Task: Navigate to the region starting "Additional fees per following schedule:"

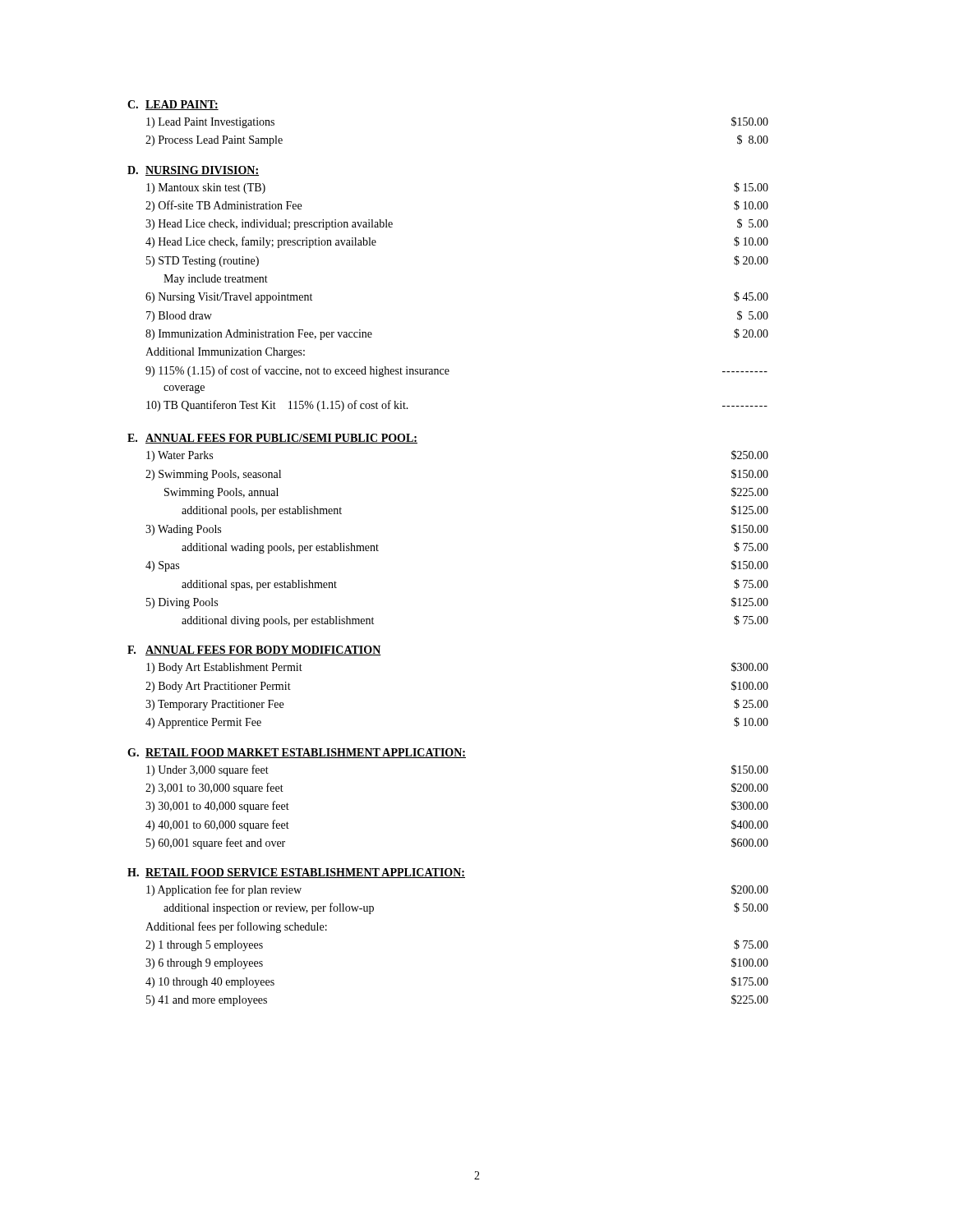Action: 236,927
